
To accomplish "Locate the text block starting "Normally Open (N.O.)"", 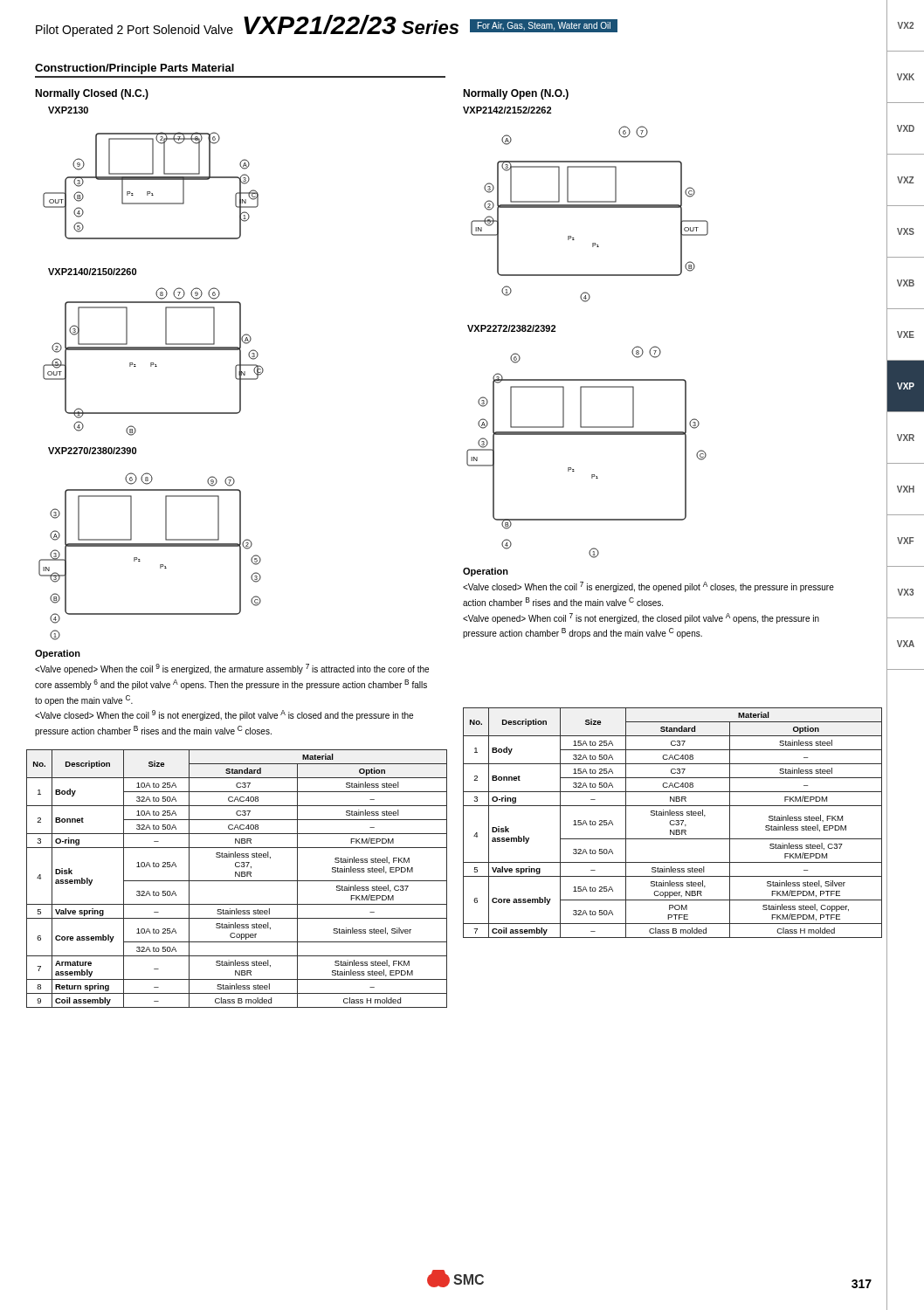I will (516, 93).
